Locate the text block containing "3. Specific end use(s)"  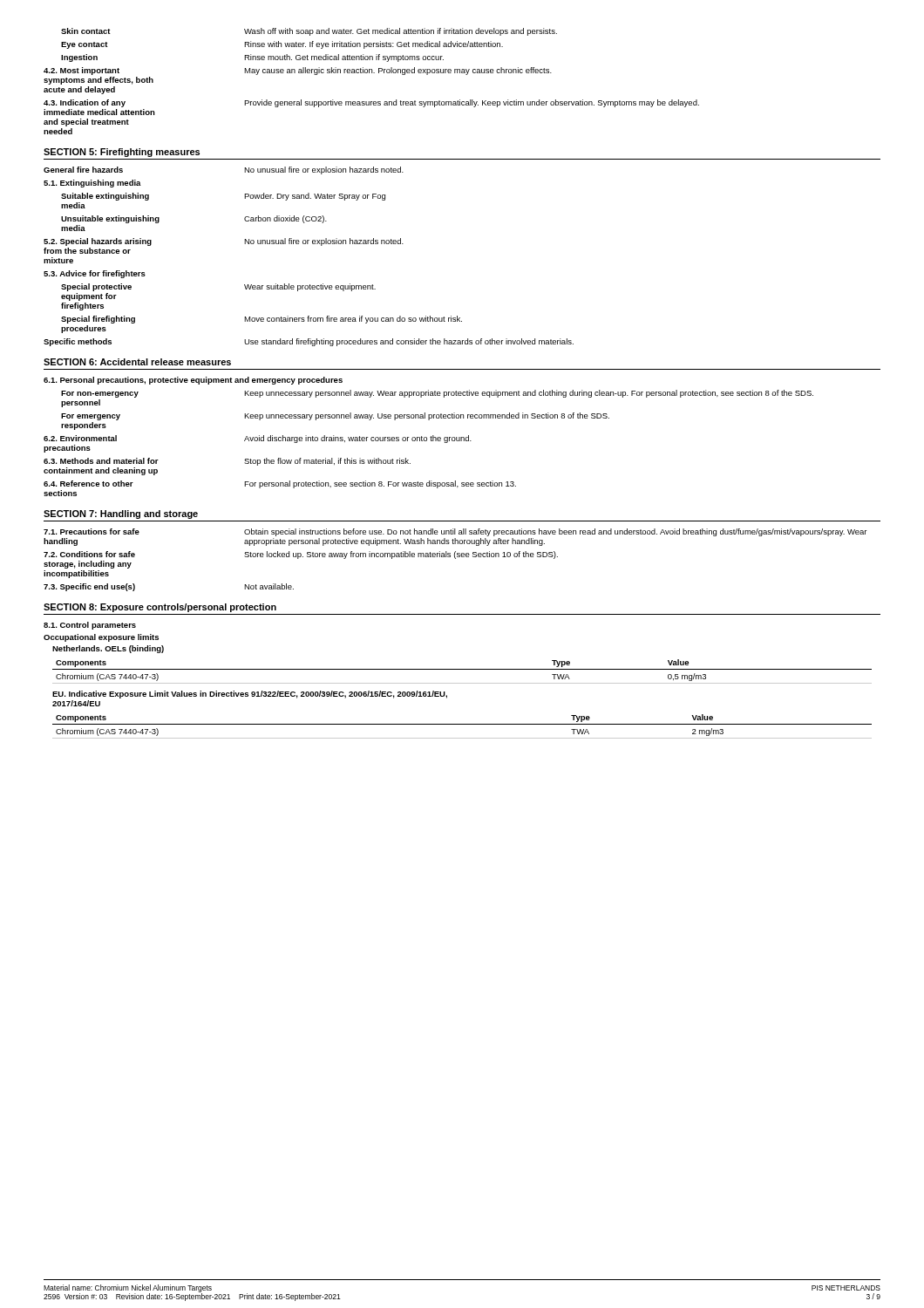88,587
